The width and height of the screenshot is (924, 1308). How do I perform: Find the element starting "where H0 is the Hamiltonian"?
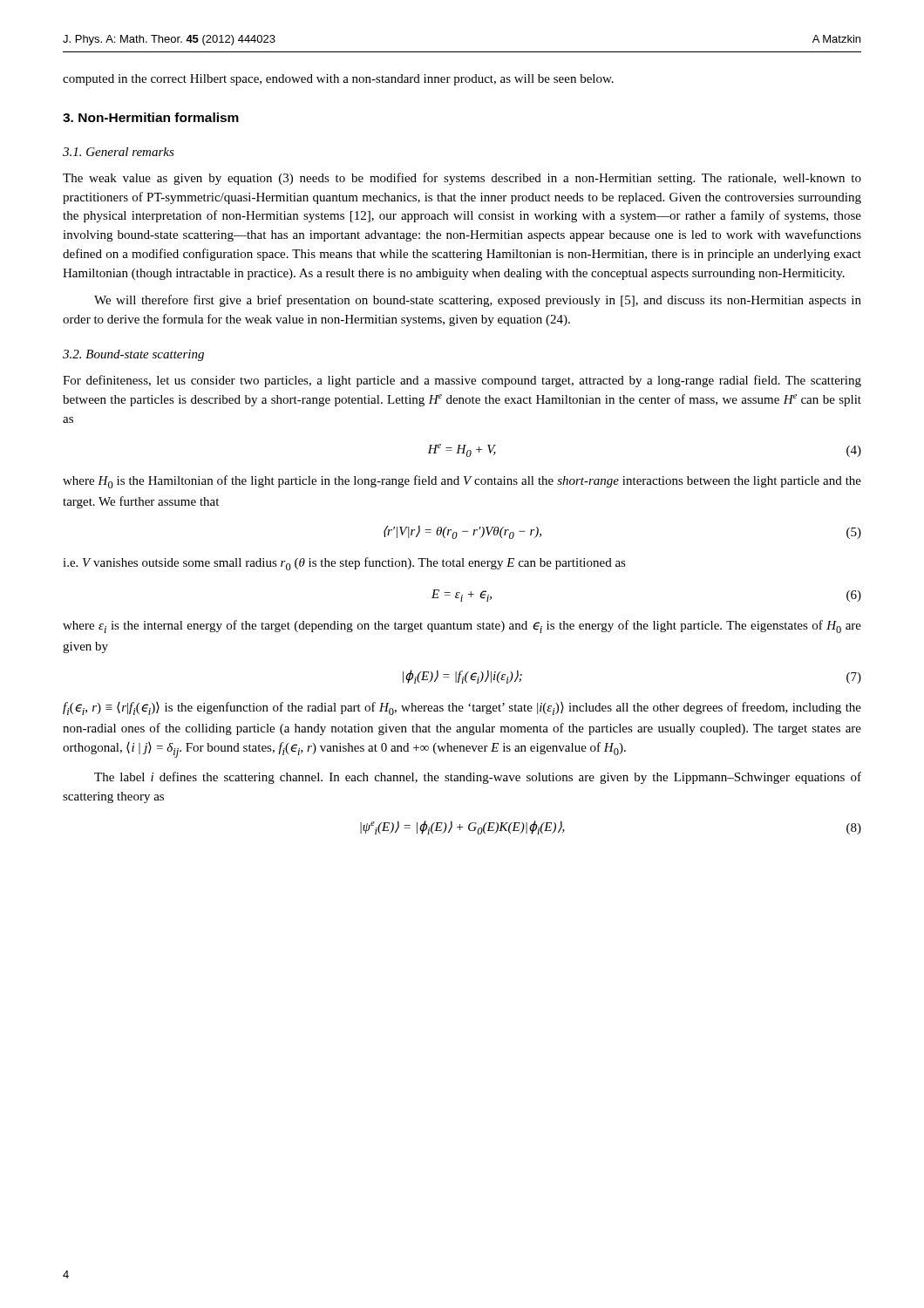(x=462, y=491)
